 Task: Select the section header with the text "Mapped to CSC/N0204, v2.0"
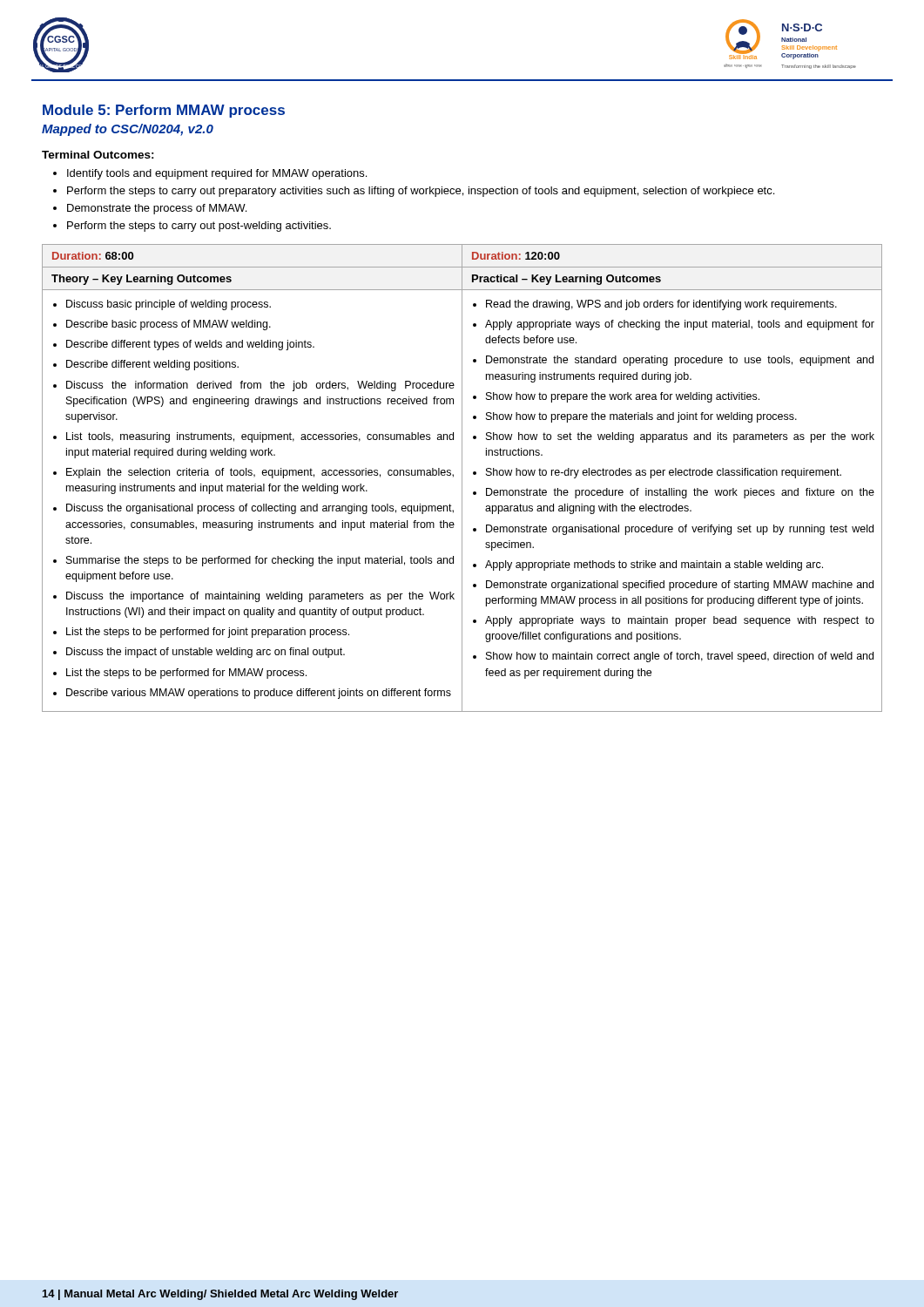coord(127,129)
